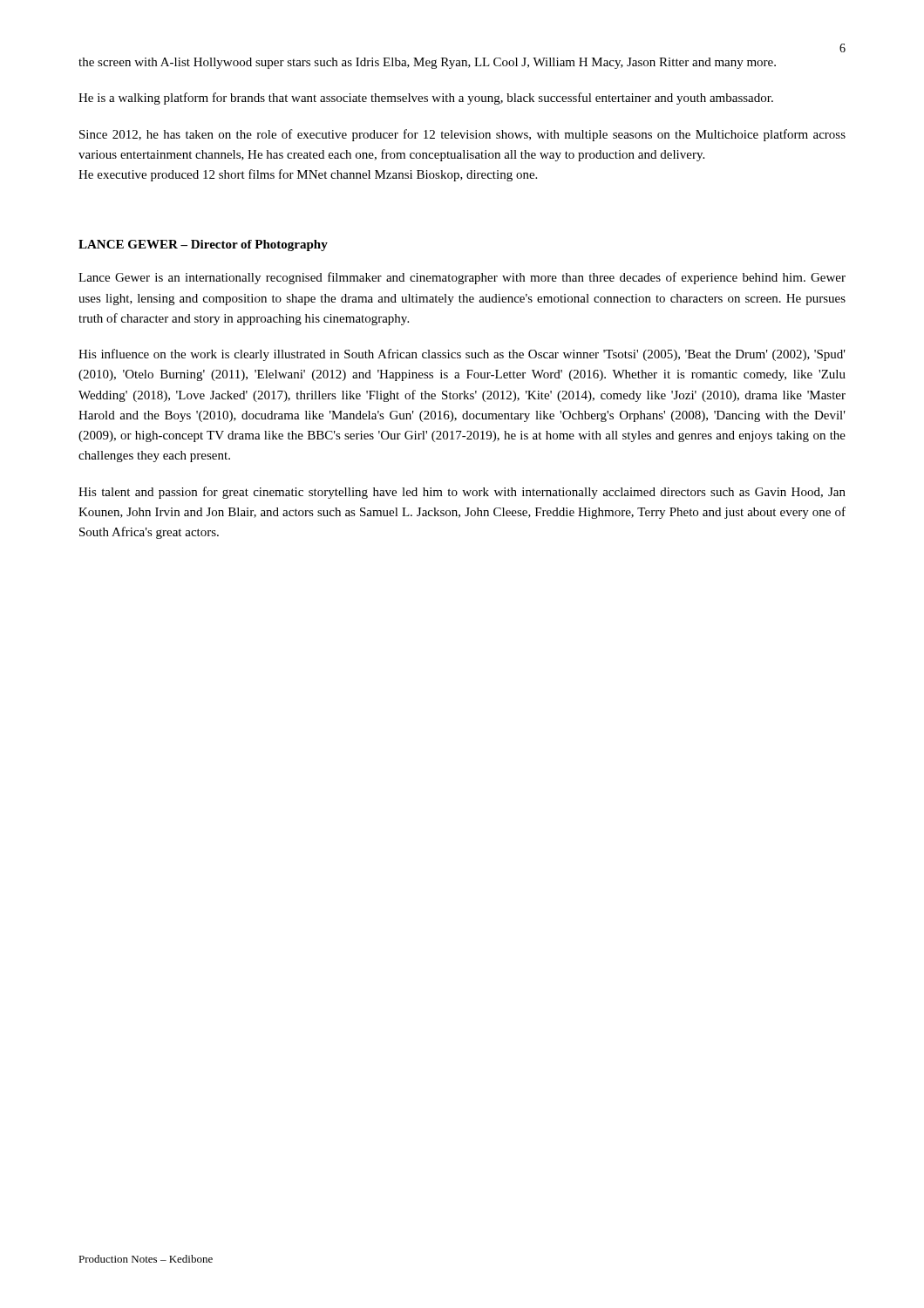
Task: Click the passage that begins "the screen with A-list Hollywood super"
Action: pyautogui.click(x=428, y=62)
